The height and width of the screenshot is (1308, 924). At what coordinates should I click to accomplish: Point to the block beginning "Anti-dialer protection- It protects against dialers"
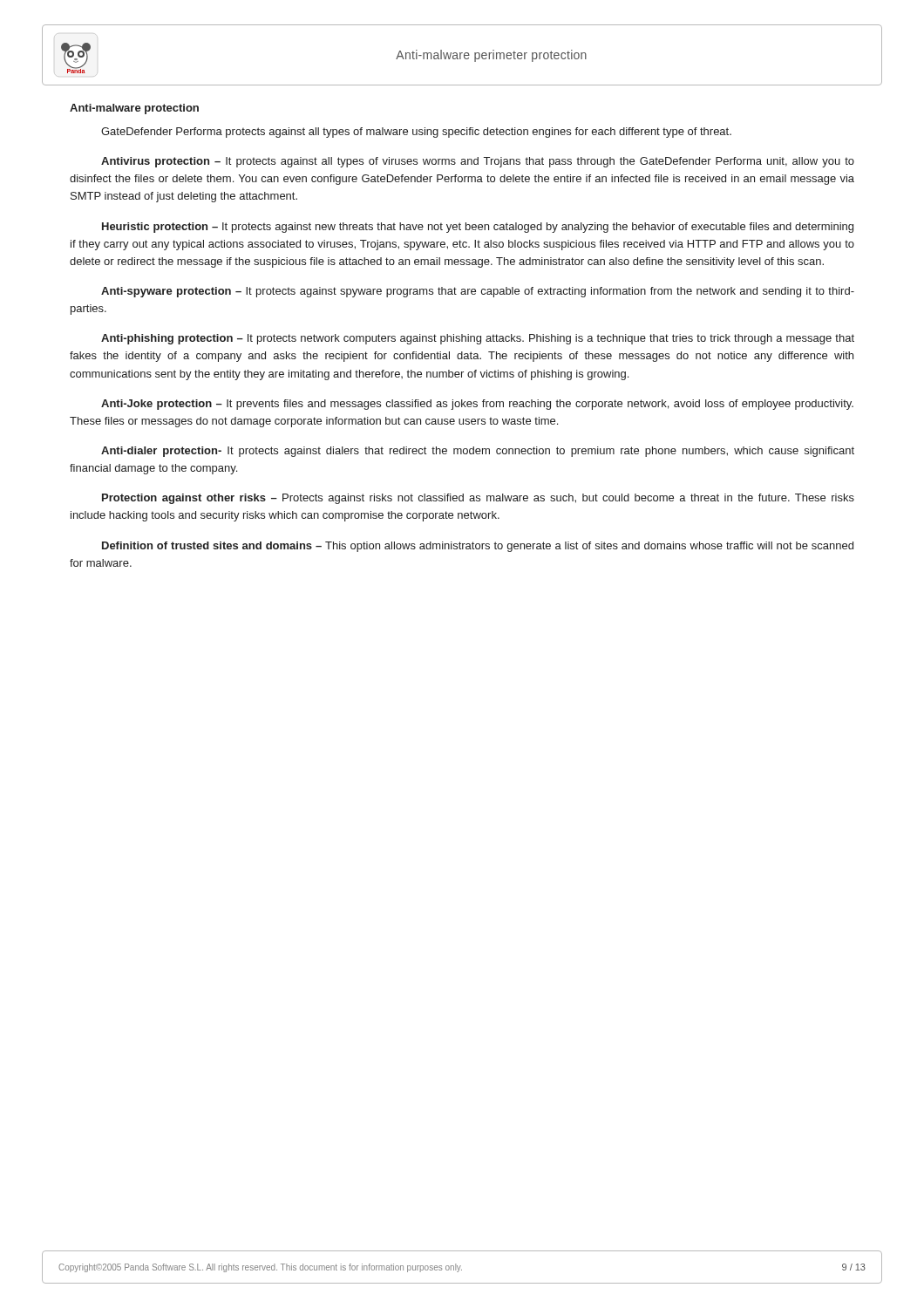pos(462,459)
